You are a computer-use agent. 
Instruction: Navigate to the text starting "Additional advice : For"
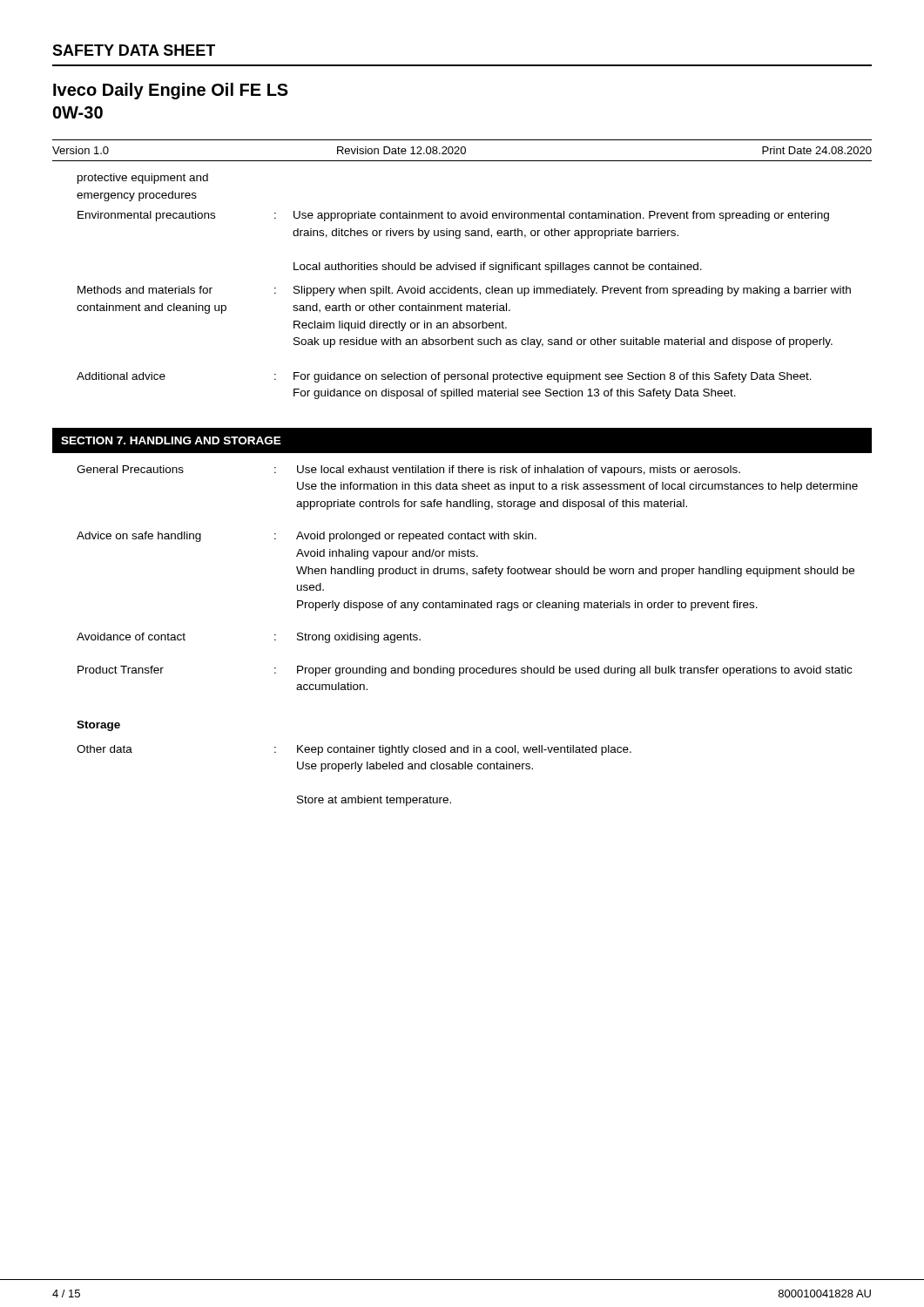point(462,386)
